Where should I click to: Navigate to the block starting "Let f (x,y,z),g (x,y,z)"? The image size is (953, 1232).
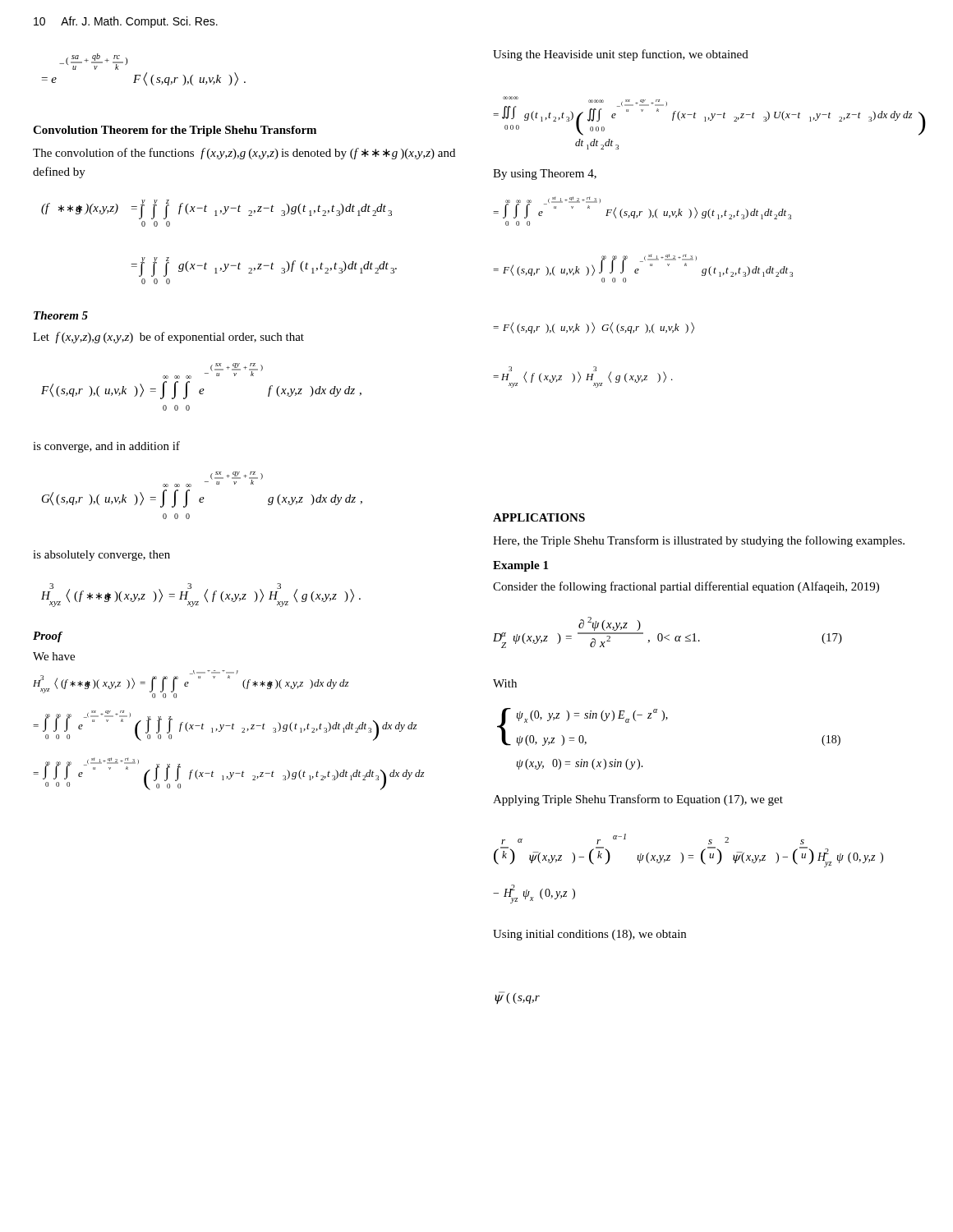tap(168, 337)
